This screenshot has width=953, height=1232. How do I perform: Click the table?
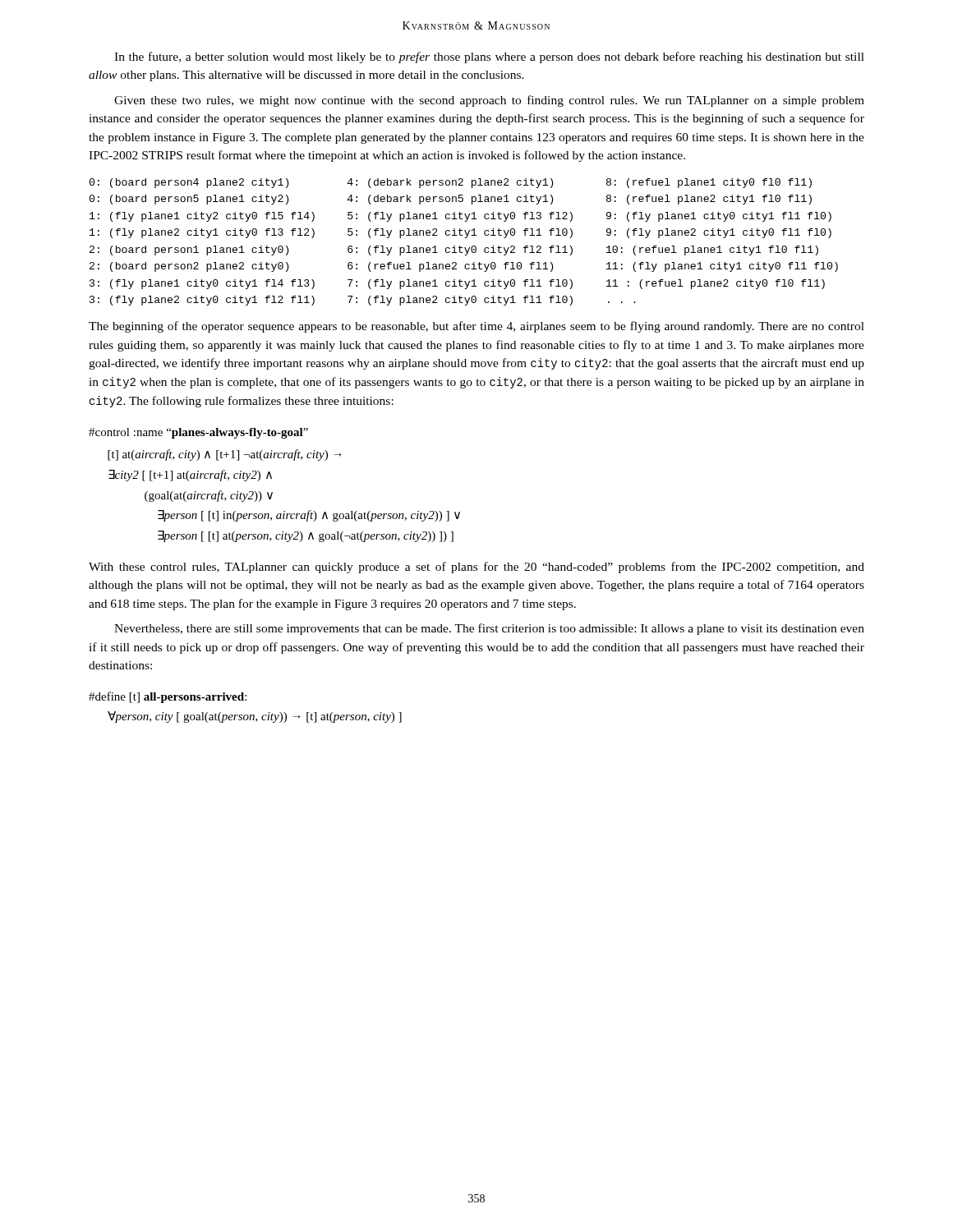coord(476,242)
